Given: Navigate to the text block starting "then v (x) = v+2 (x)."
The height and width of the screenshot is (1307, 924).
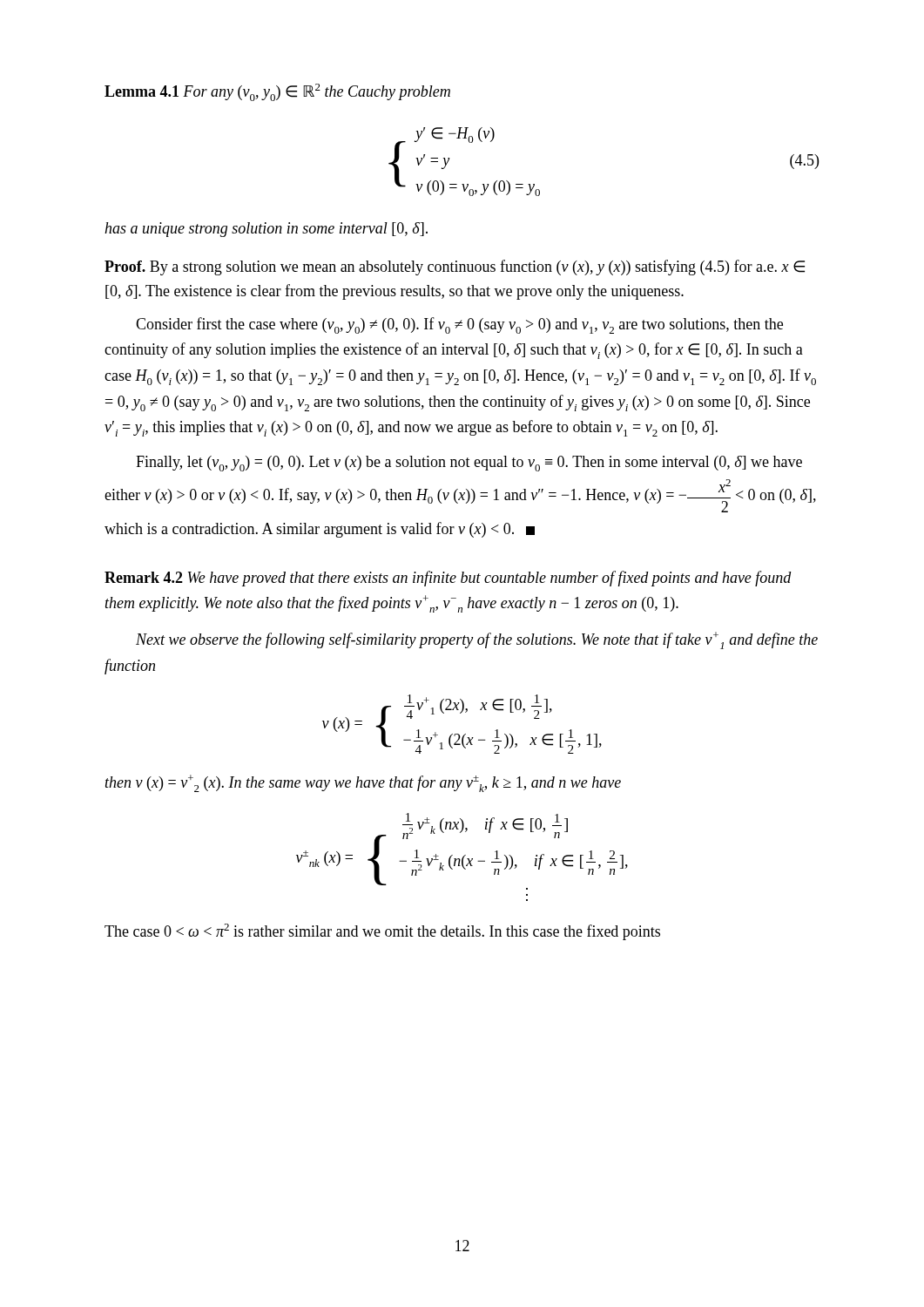Looking at the screenshot, I should pyautogui.click(x=462, y=783).
